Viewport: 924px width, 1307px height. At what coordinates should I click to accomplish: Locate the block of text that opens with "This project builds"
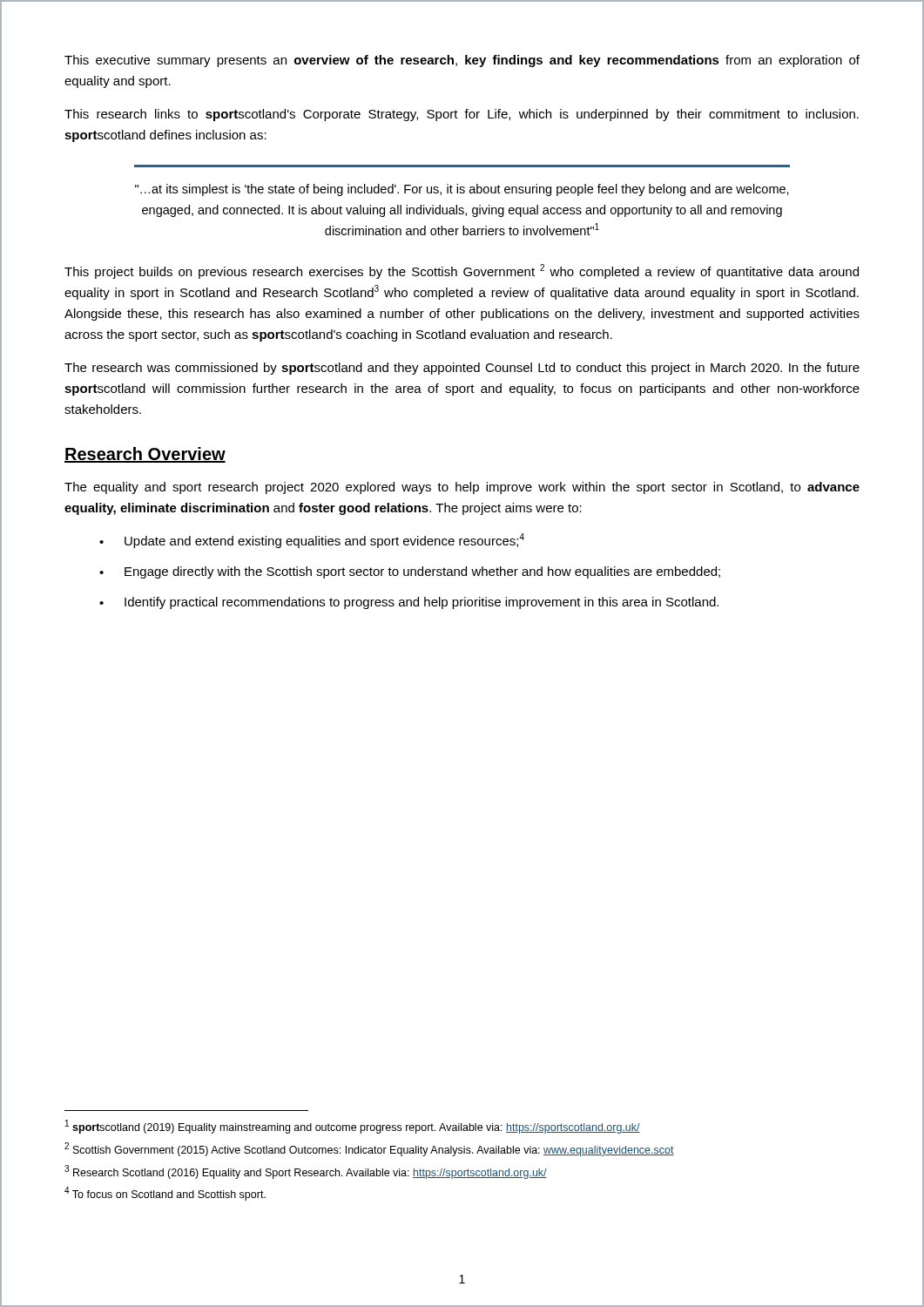point(462,302)
